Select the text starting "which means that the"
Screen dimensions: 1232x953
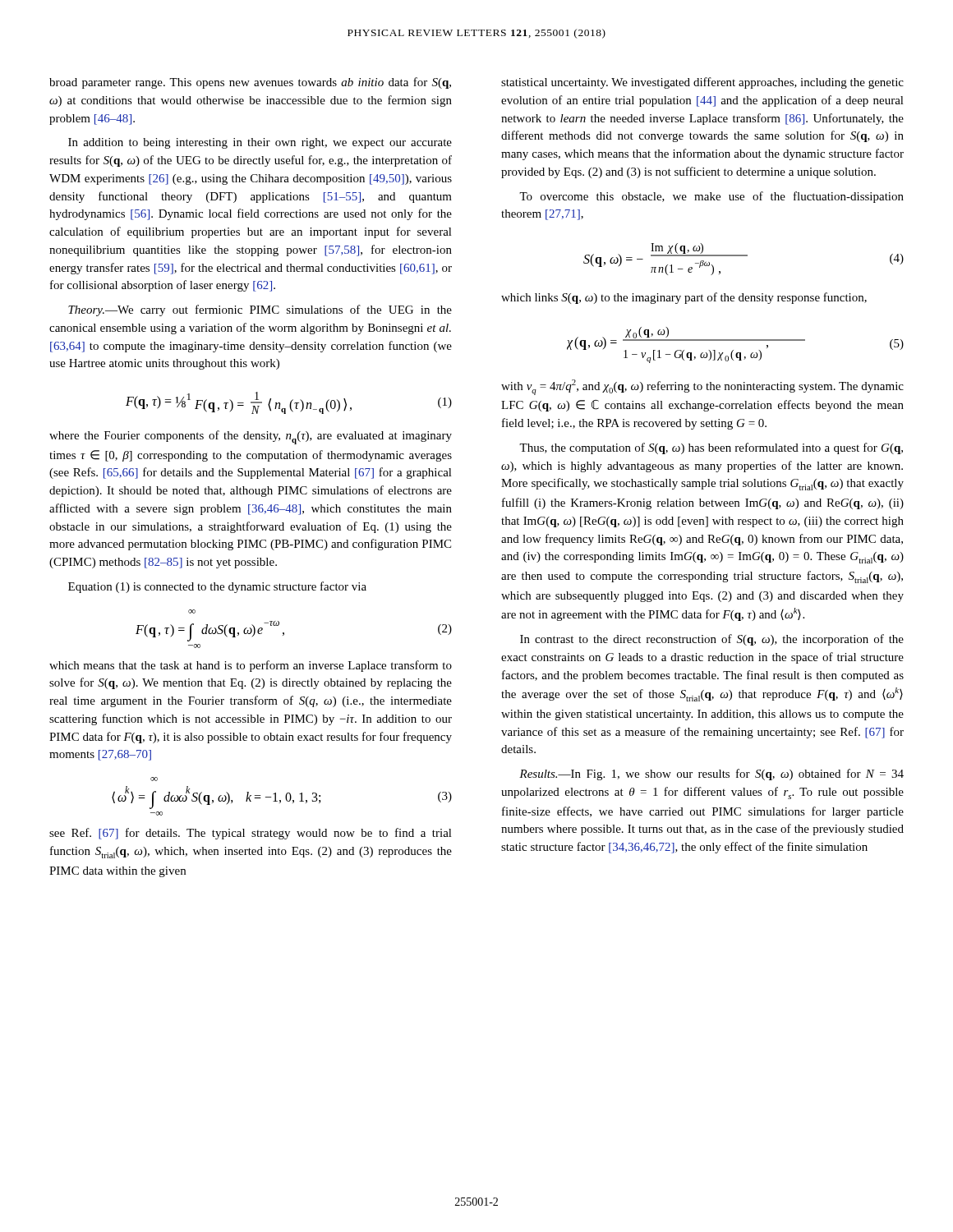(x=251, y=710)
